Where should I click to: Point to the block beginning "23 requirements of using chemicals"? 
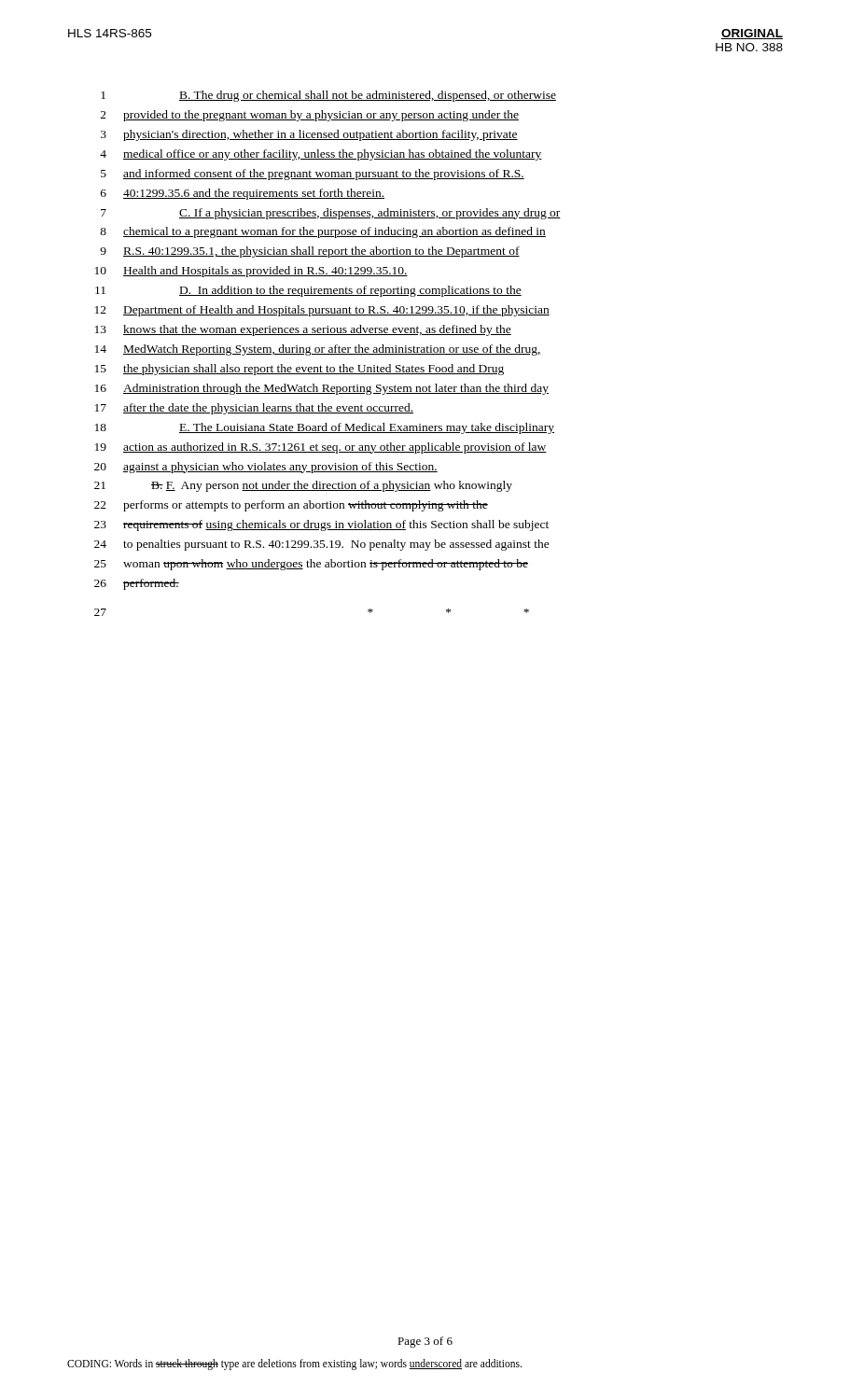point(425,525)
